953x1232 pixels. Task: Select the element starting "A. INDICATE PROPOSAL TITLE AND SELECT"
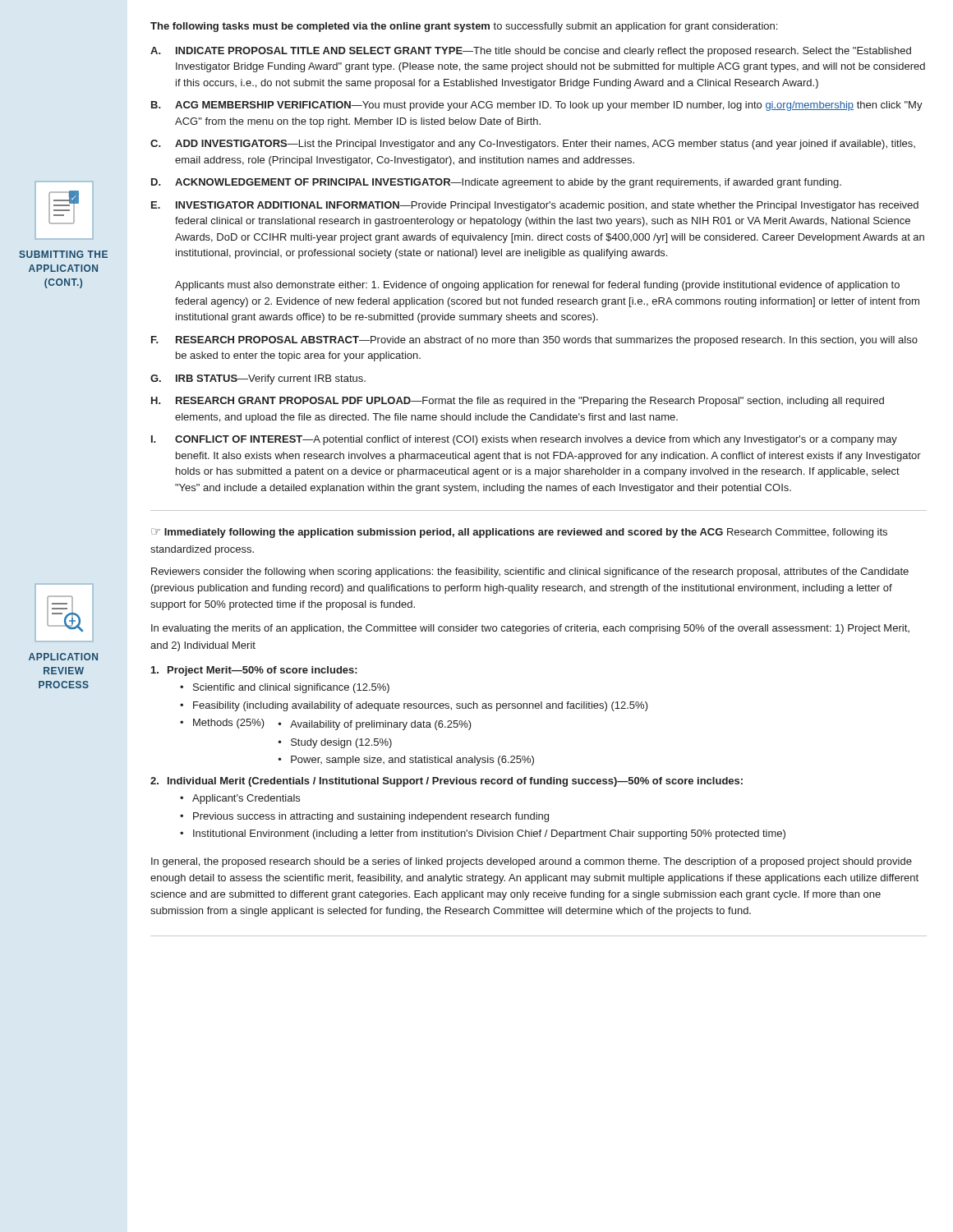point(539,66)
